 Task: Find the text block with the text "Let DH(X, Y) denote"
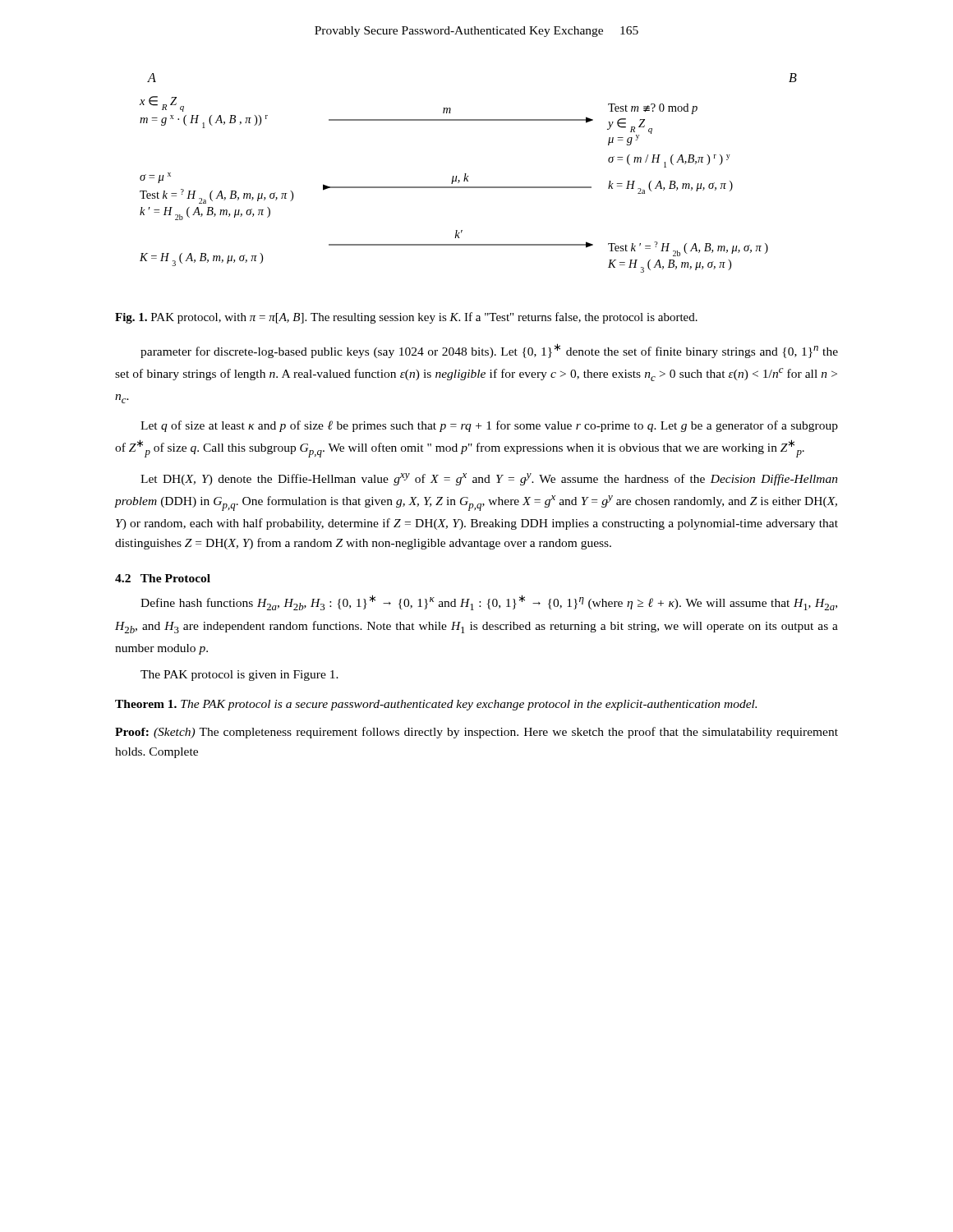(476, 509)
